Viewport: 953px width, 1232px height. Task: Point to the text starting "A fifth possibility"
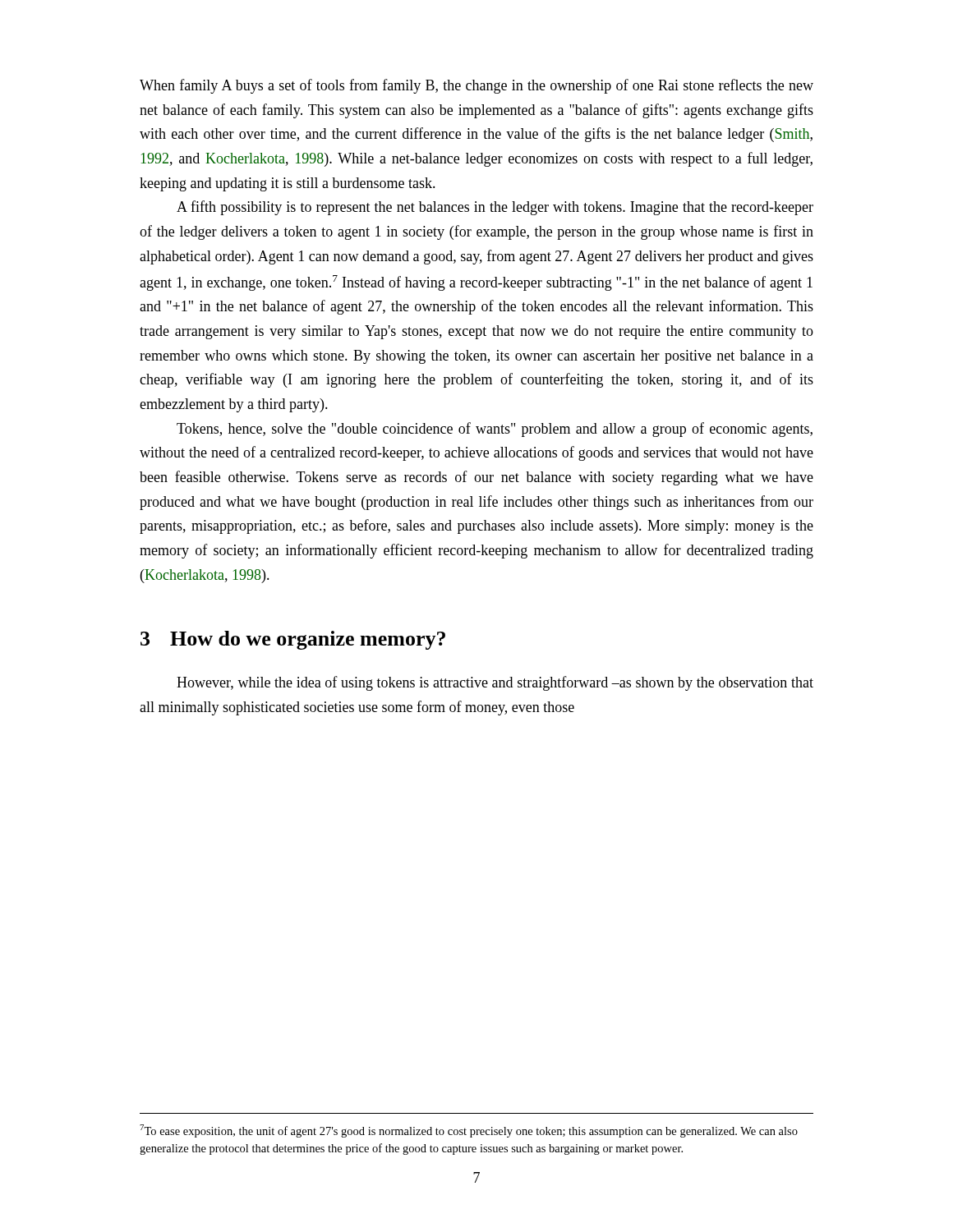tap(476, 306)
